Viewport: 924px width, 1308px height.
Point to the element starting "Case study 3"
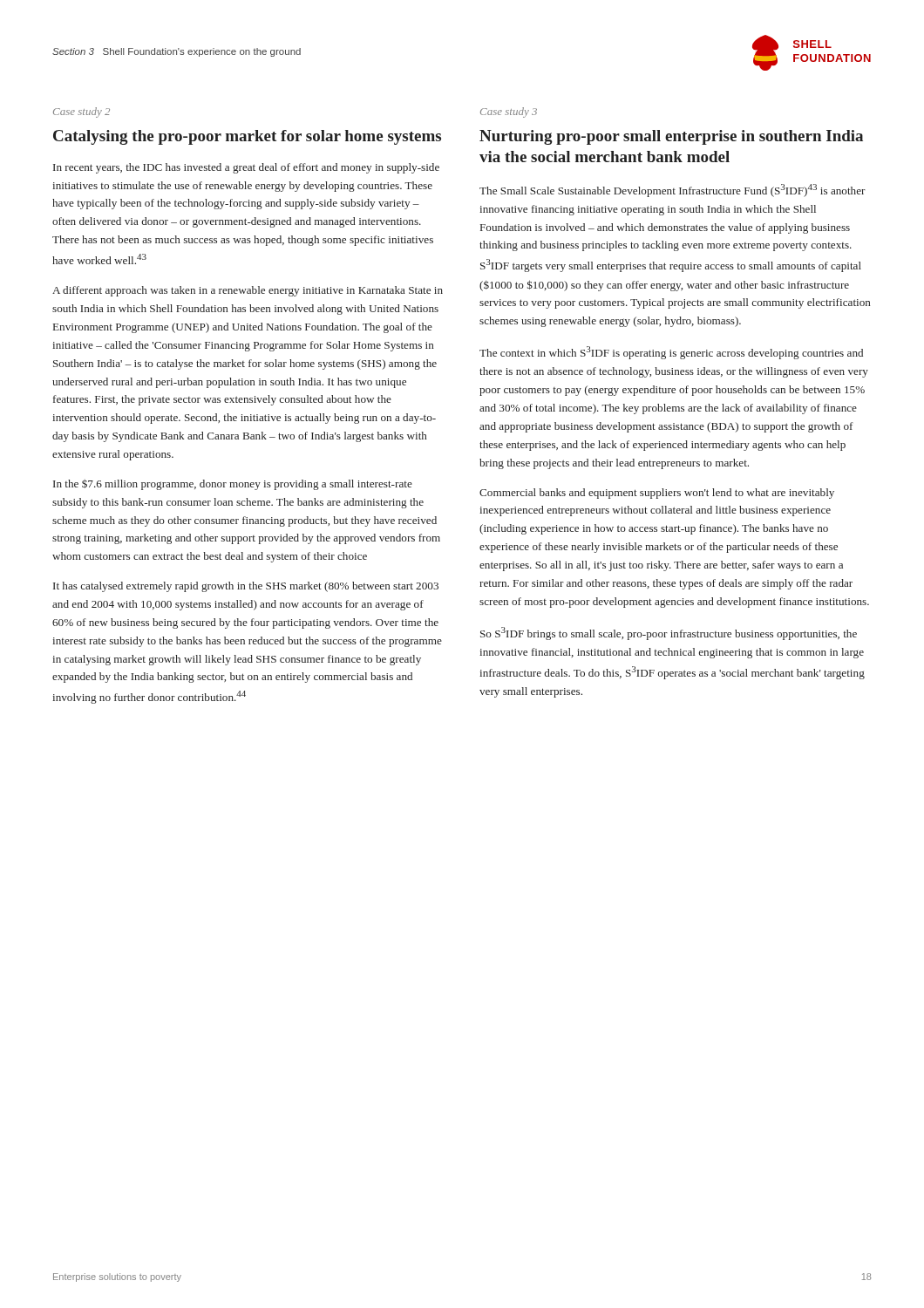tap(508, 111)
